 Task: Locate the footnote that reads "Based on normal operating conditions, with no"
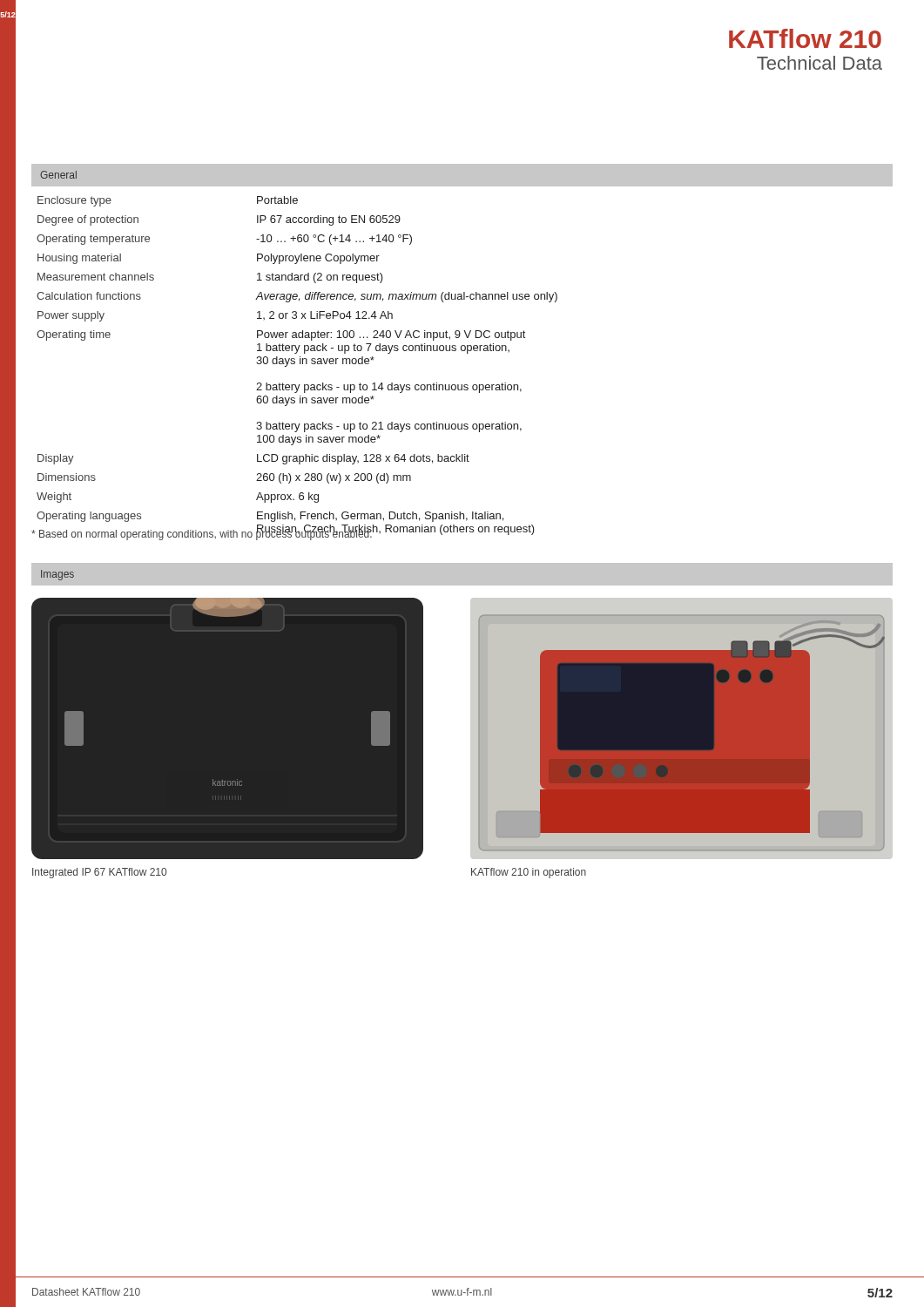[202, 534]
